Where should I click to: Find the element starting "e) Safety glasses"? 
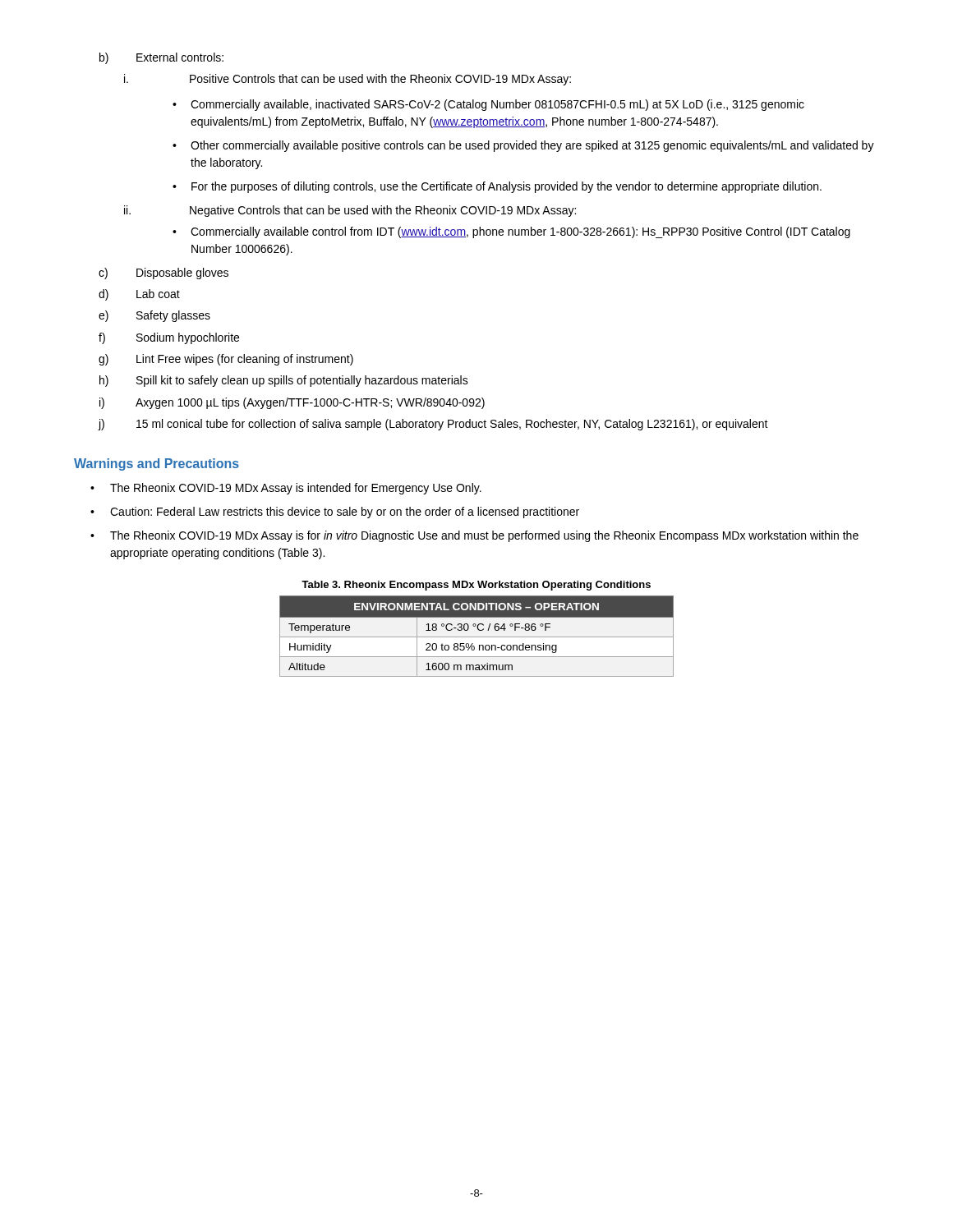pyautogui.click(x=154, y=316)
